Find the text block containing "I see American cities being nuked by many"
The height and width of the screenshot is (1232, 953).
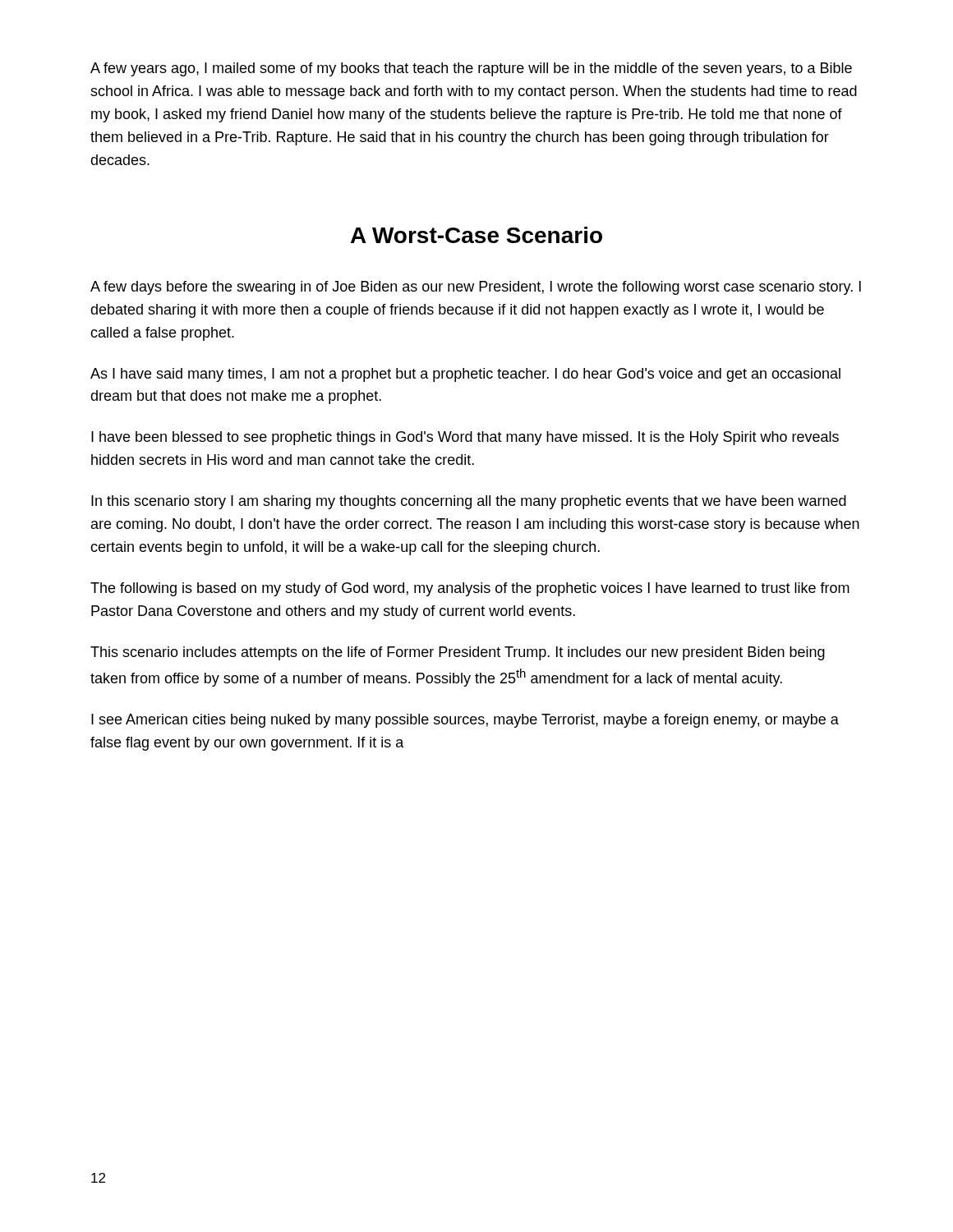click(464, 731)
